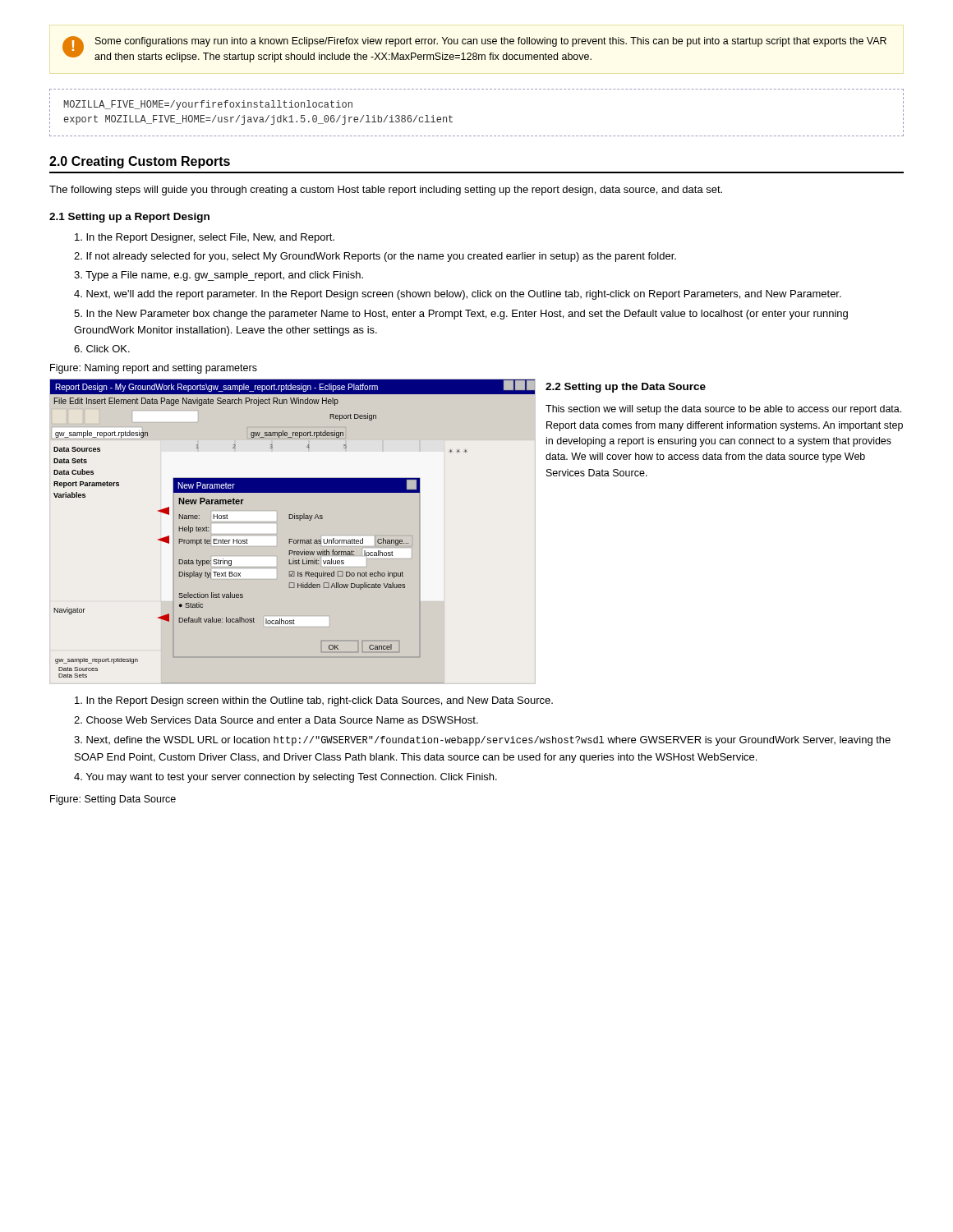Click where it says "Figure: Setting Data Source"
Image resolution: width=953 pixels, height=1232 pixels.
113,799
